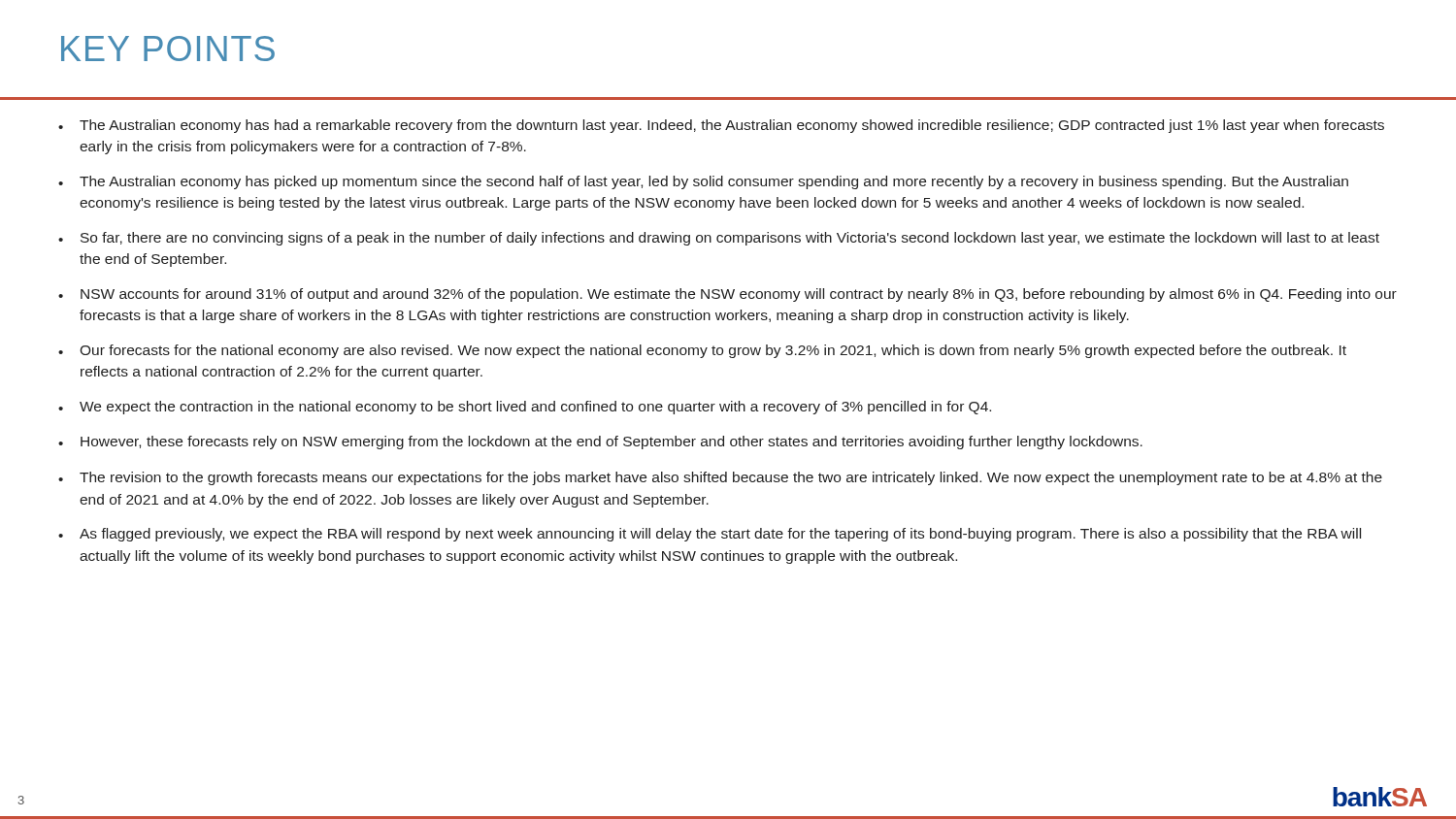
Task: Where is the passage that starts "• So far, there are"?
Action: pos(728,249)
